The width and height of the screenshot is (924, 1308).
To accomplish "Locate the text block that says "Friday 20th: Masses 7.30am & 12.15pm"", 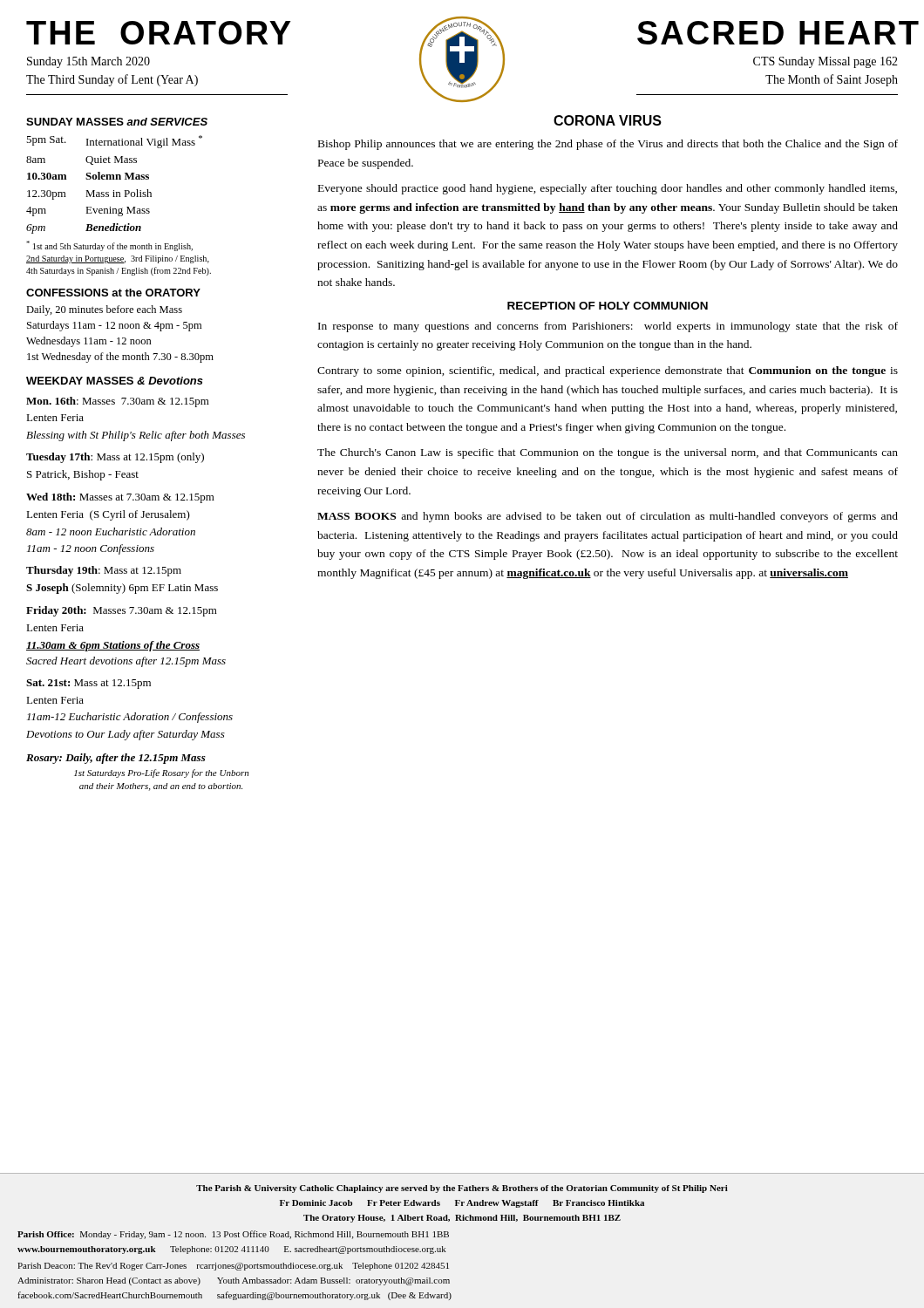I will 126,635.
